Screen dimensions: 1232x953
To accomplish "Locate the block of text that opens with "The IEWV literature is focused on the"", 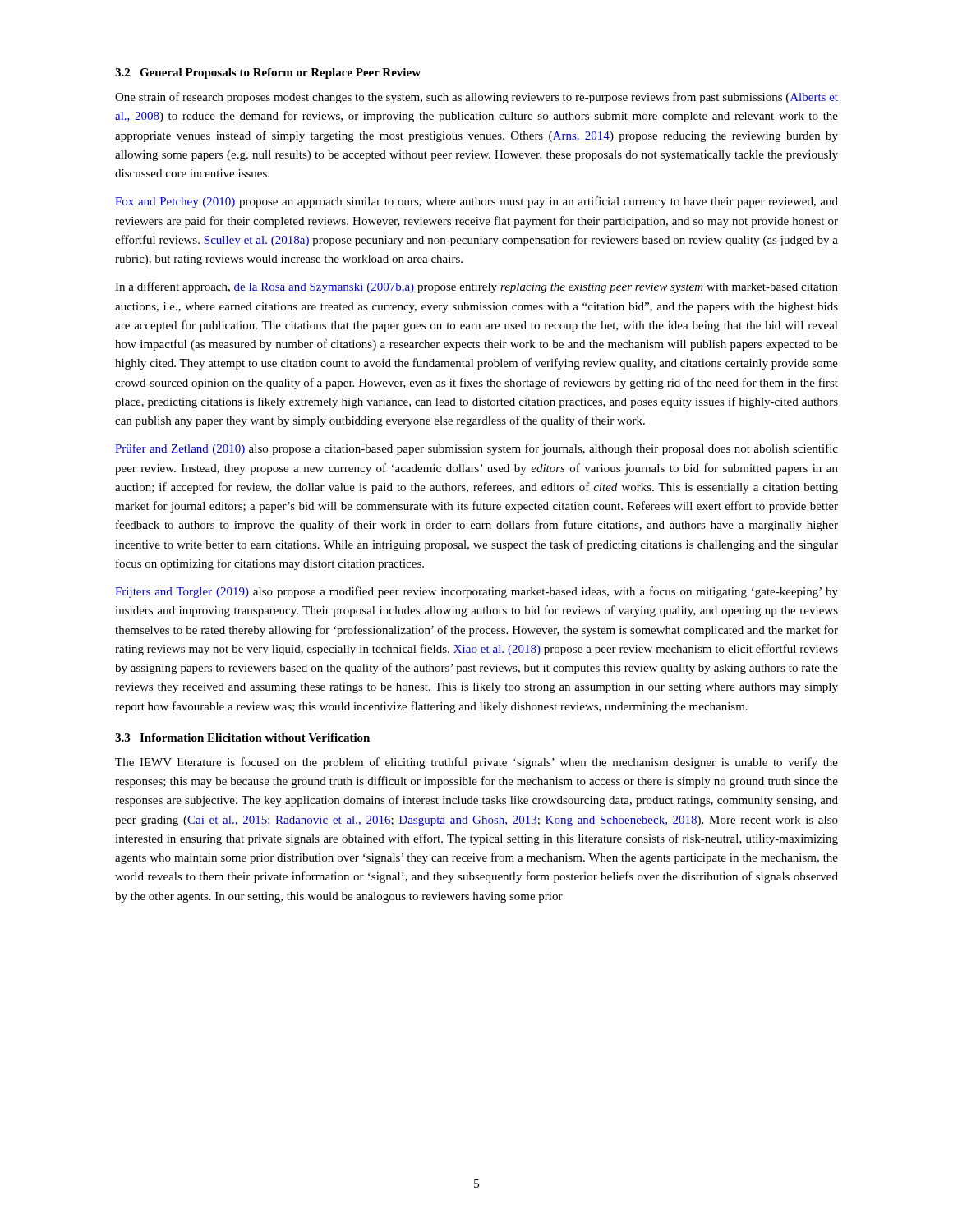I will 476,829.
